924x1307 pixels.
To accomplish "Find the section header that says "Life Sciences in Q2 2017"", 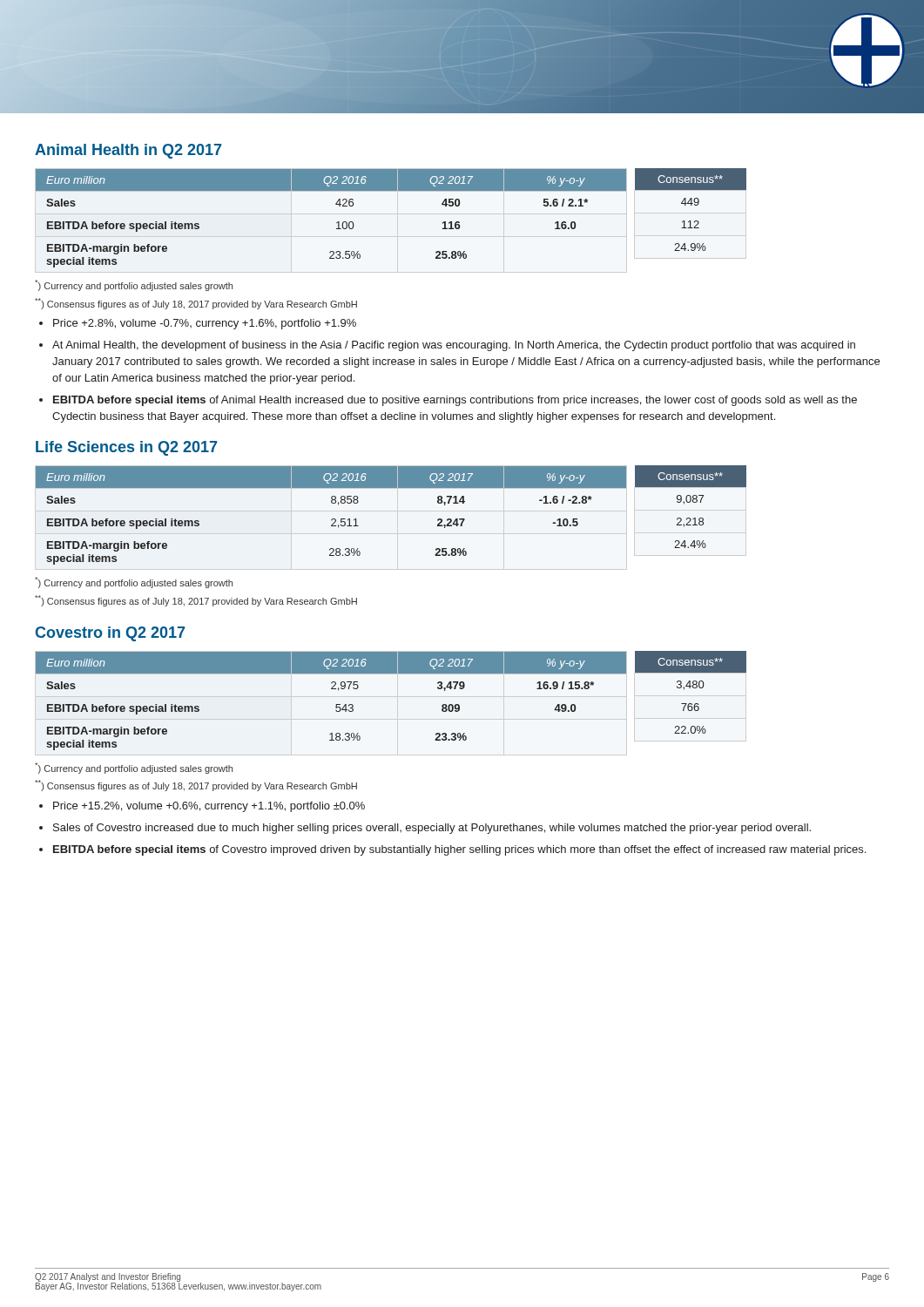I will pyautogui.click(x=126, y=447).
